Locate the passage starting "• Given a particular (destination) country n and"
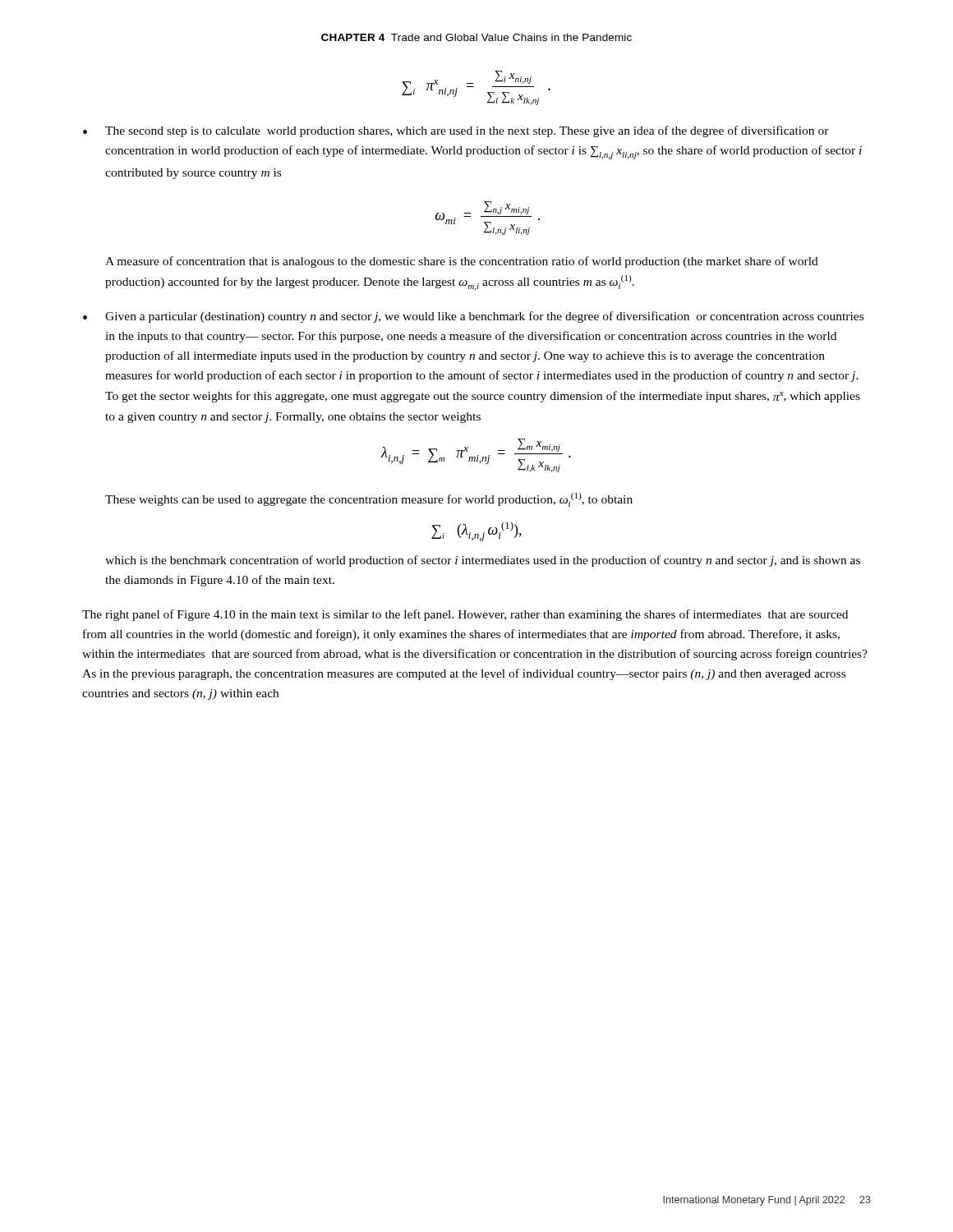 tap(476, 366)
